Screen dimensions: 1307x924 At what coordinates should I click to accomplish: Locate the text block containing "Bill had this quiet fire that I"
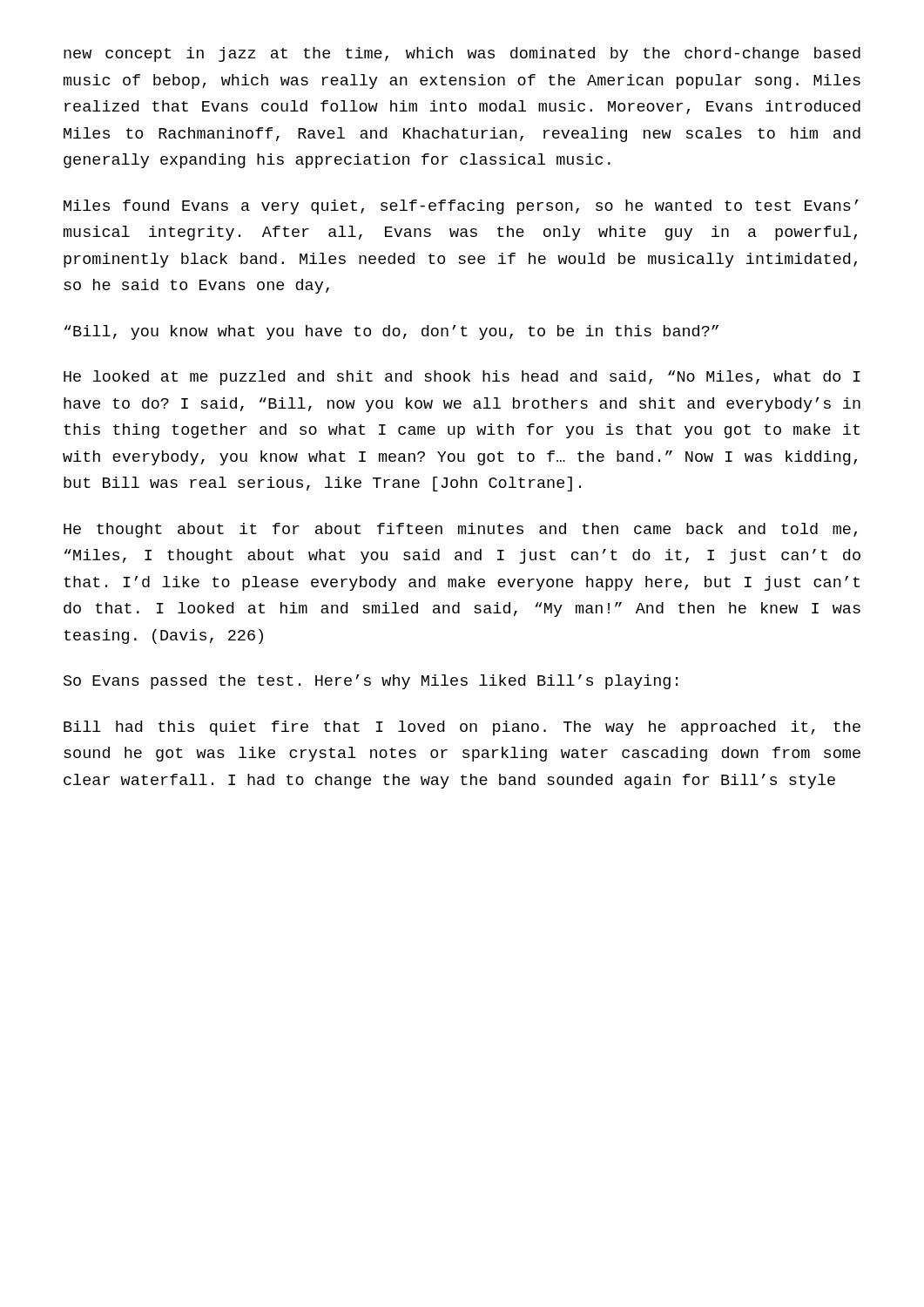click(462, 754)
